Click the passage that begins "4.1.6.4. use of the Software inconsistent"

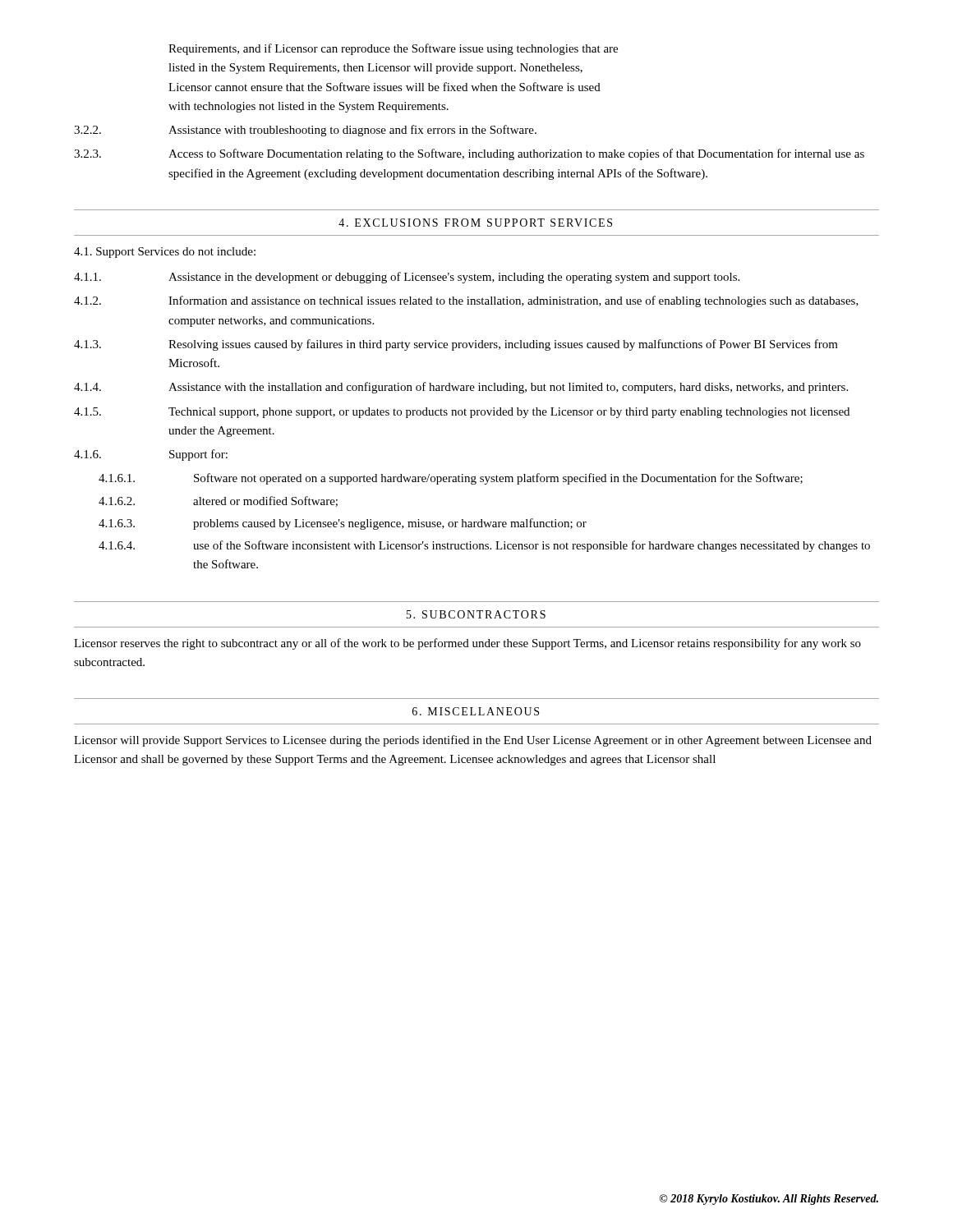[x=476, y=555]
